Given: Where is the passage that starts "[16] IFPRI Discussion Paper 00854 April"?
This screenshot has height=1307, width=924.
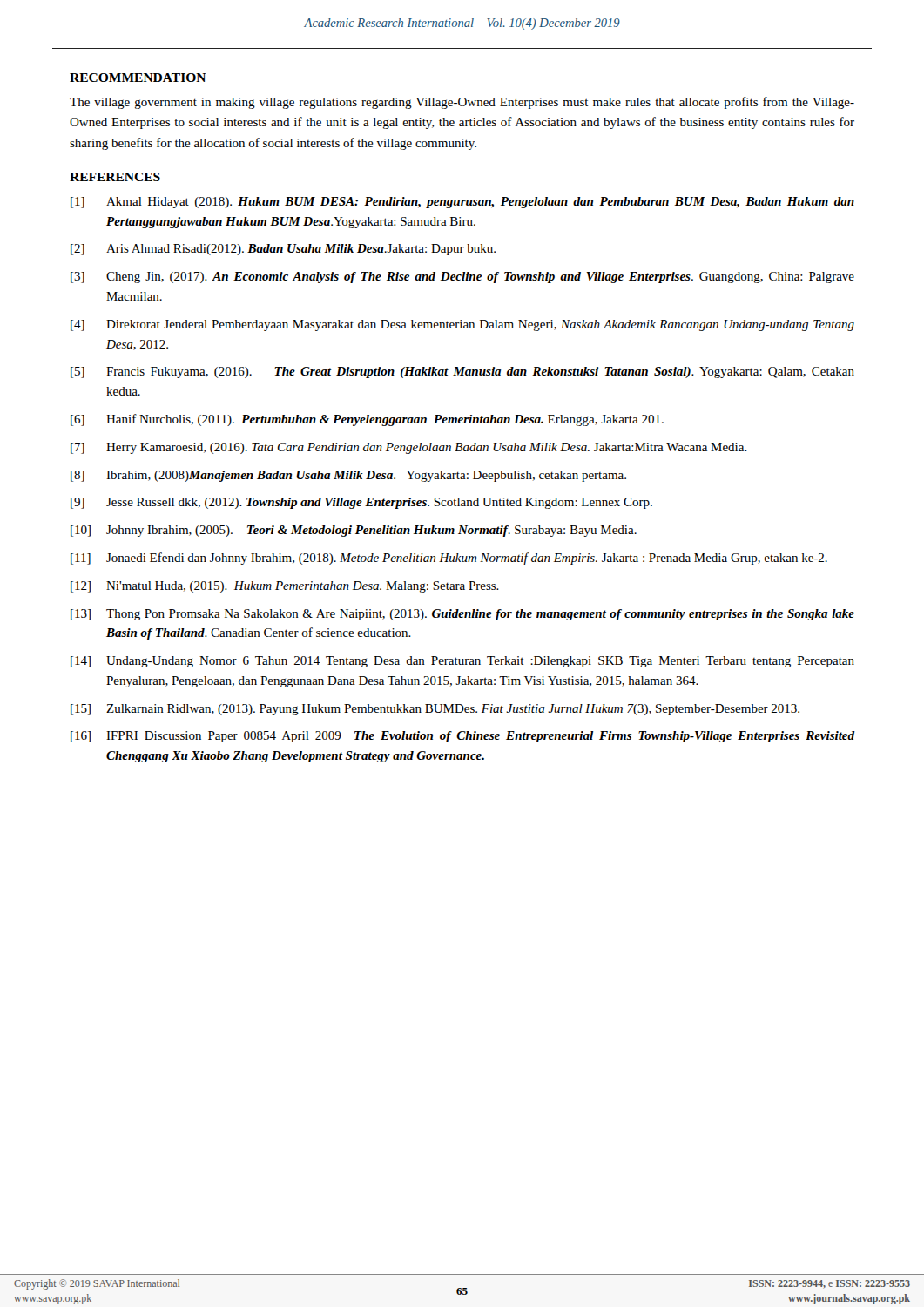Looking at the screenshot, I should click(x=462, y=746).
